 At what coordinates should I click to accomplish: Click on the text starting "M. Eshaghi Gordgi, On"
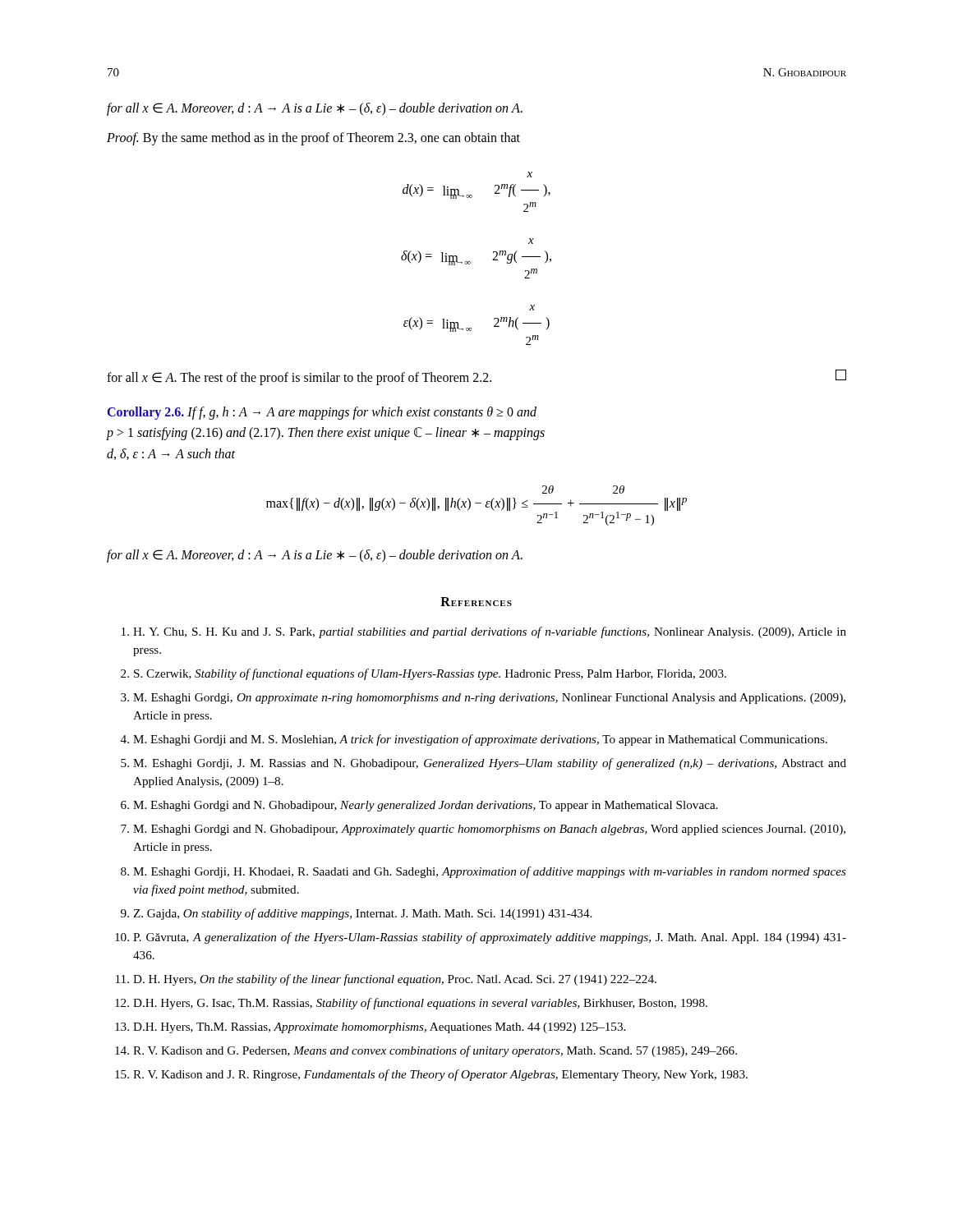(x=490, y=707)
